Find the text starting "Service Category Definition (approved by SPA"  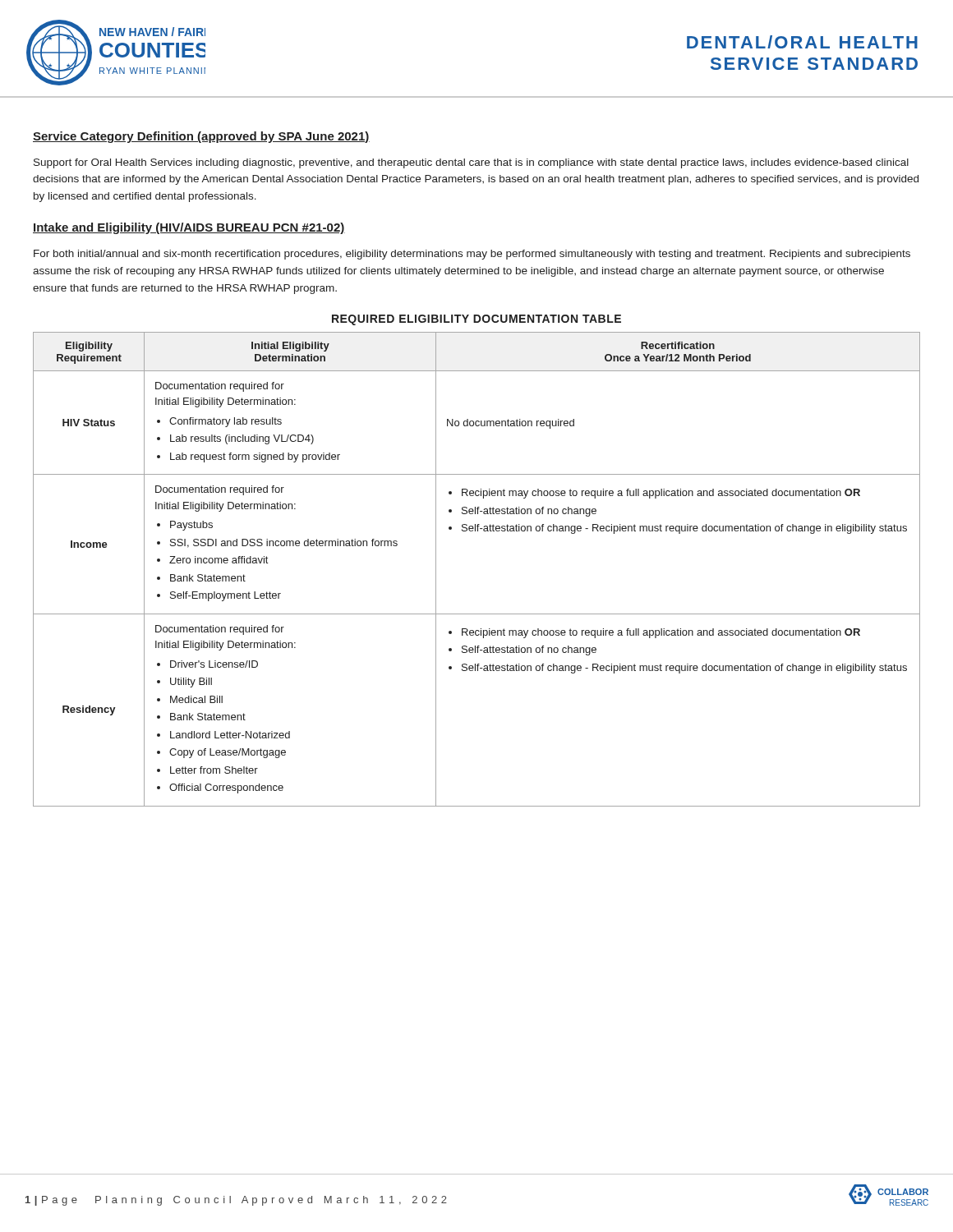pyautogui.click(x=201, y=137)
